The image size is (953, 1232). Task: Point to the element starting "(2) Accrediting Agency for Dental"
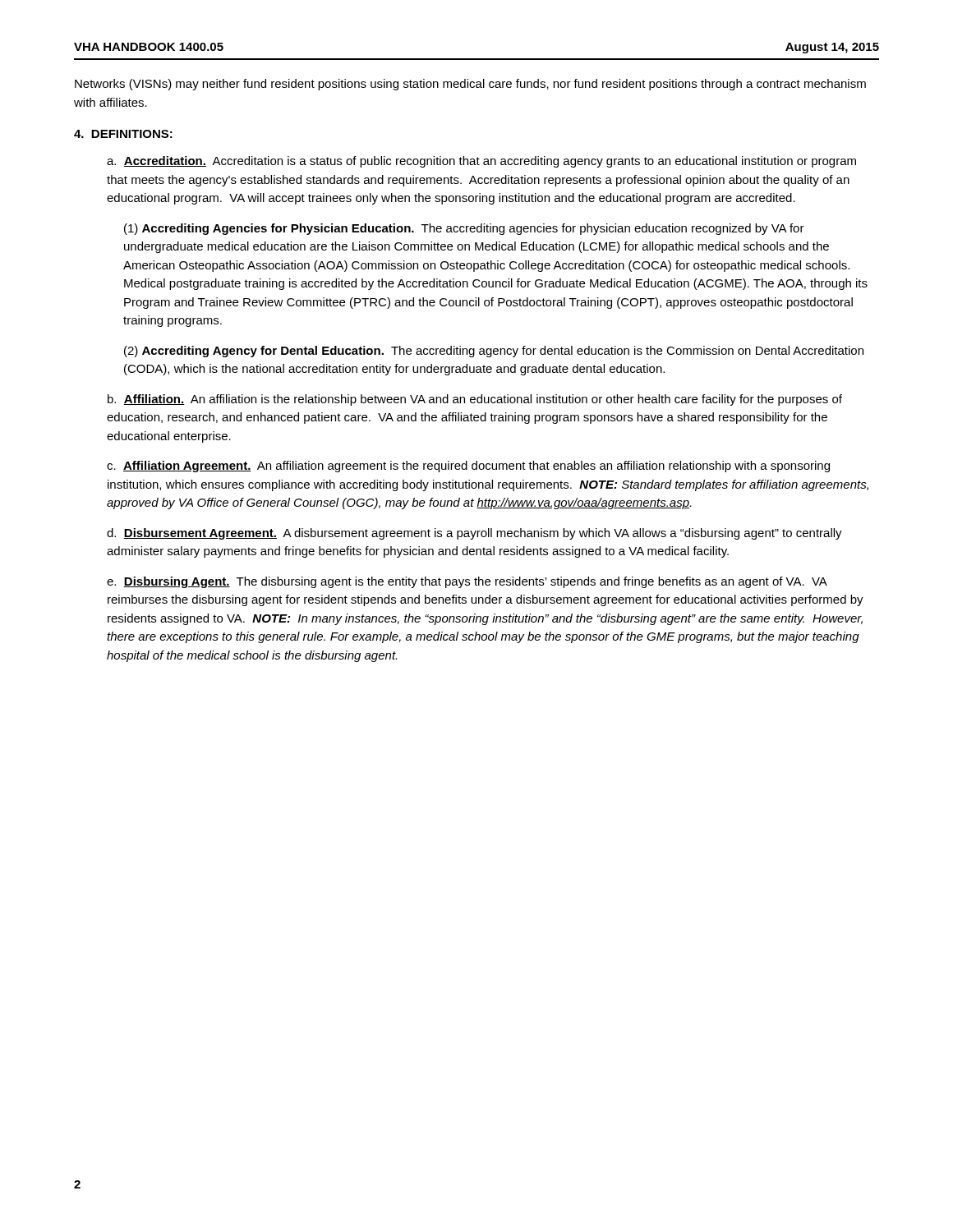494,359
